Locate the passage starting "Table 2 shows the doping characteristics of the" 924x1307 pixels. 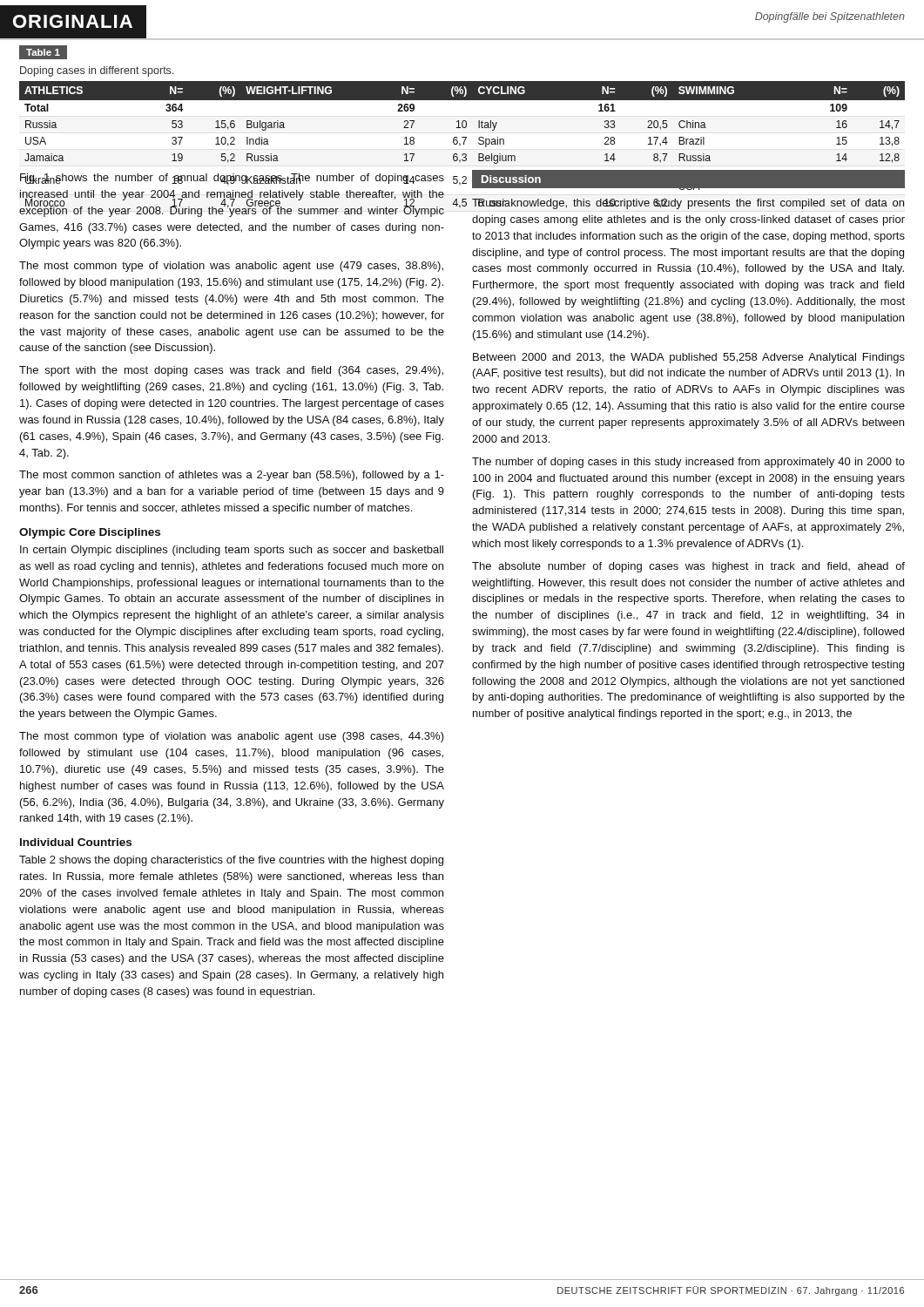232,926
